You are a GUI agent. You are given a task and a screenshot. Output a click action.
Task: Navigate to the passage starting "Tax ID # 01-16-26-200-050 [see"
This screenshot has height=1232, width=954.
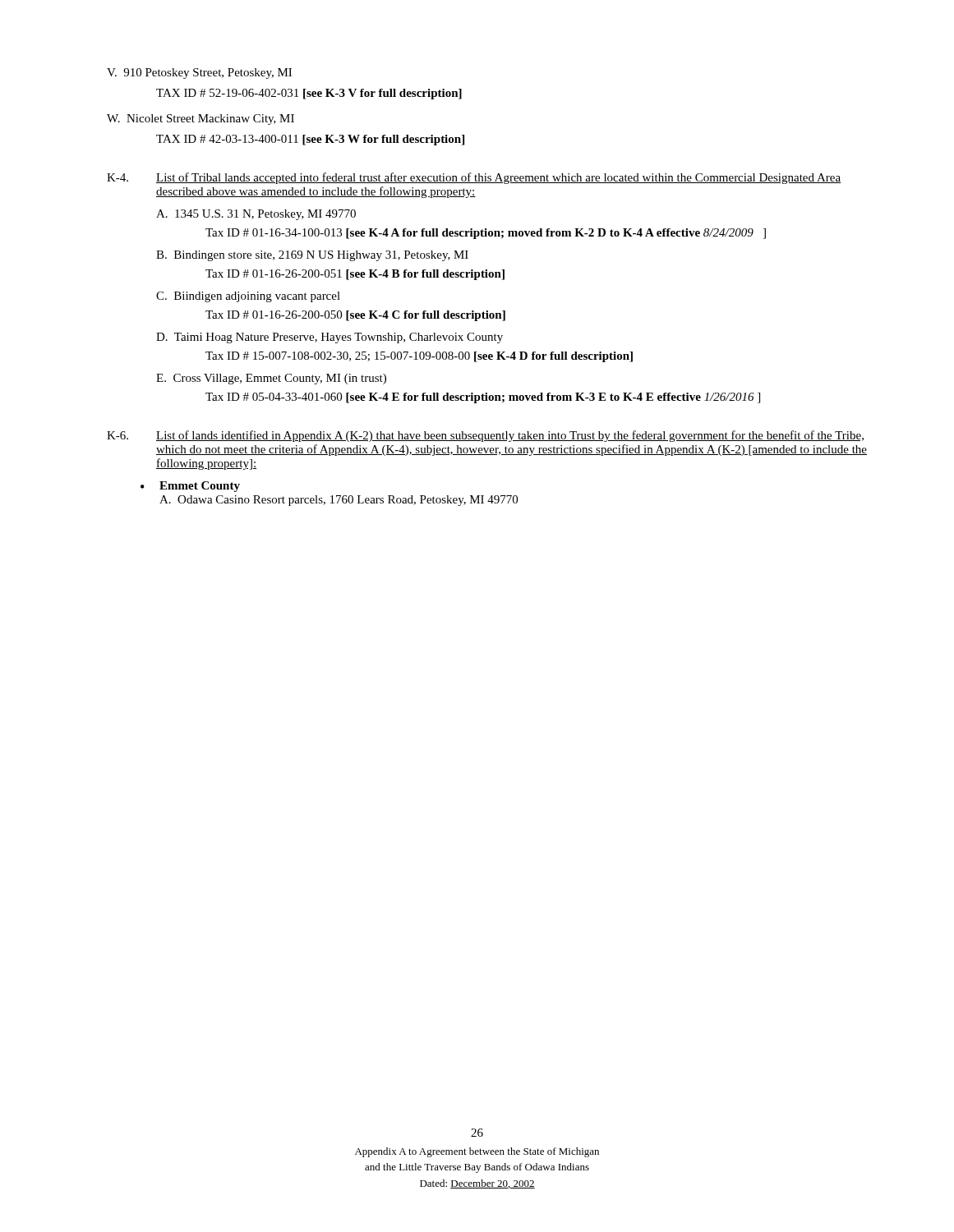356,315
